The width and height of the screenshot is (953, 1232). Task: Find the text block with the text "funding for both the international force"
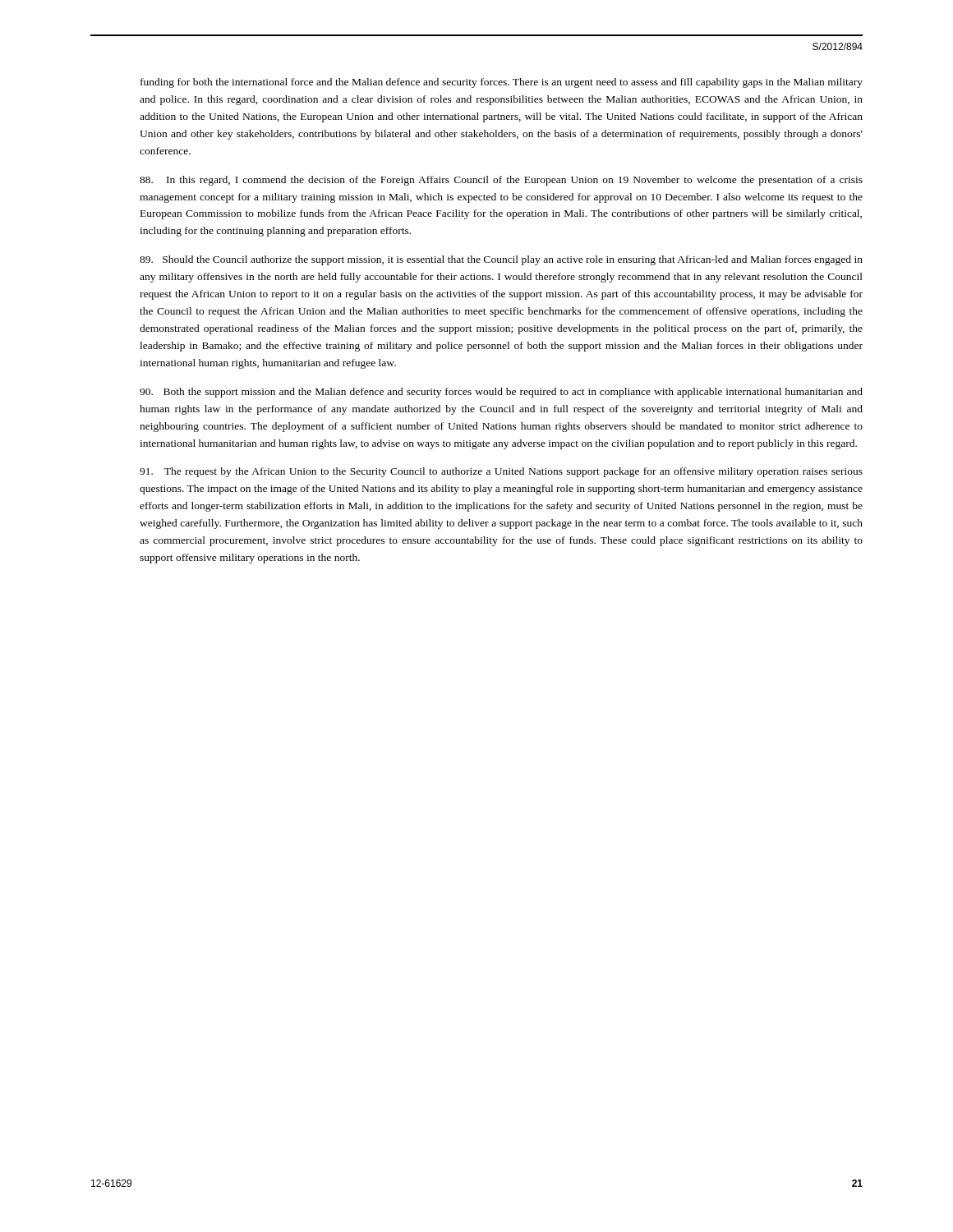point(501,116)
